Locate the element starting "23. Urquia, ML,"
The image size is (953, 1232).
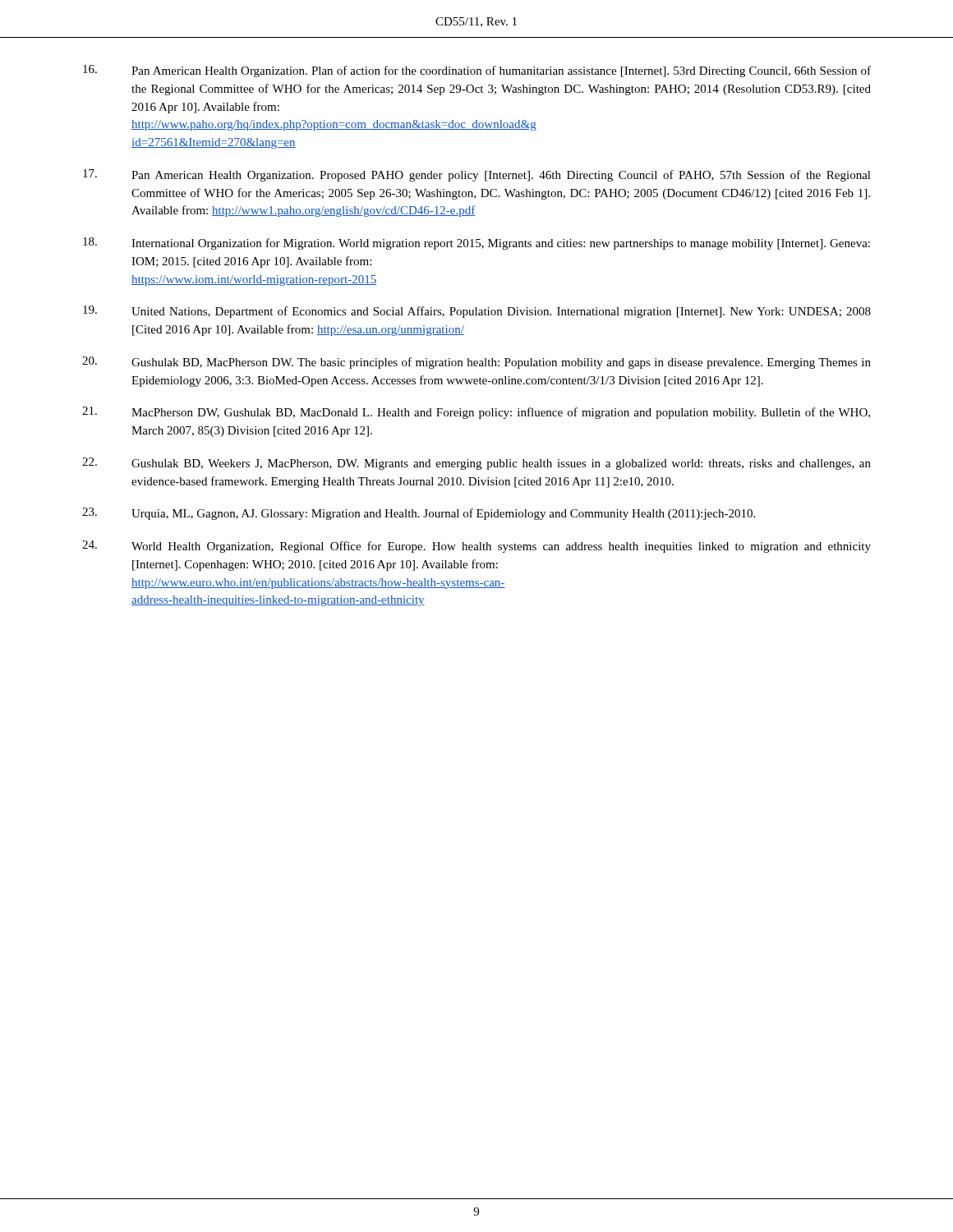click(x=476, y=514)
